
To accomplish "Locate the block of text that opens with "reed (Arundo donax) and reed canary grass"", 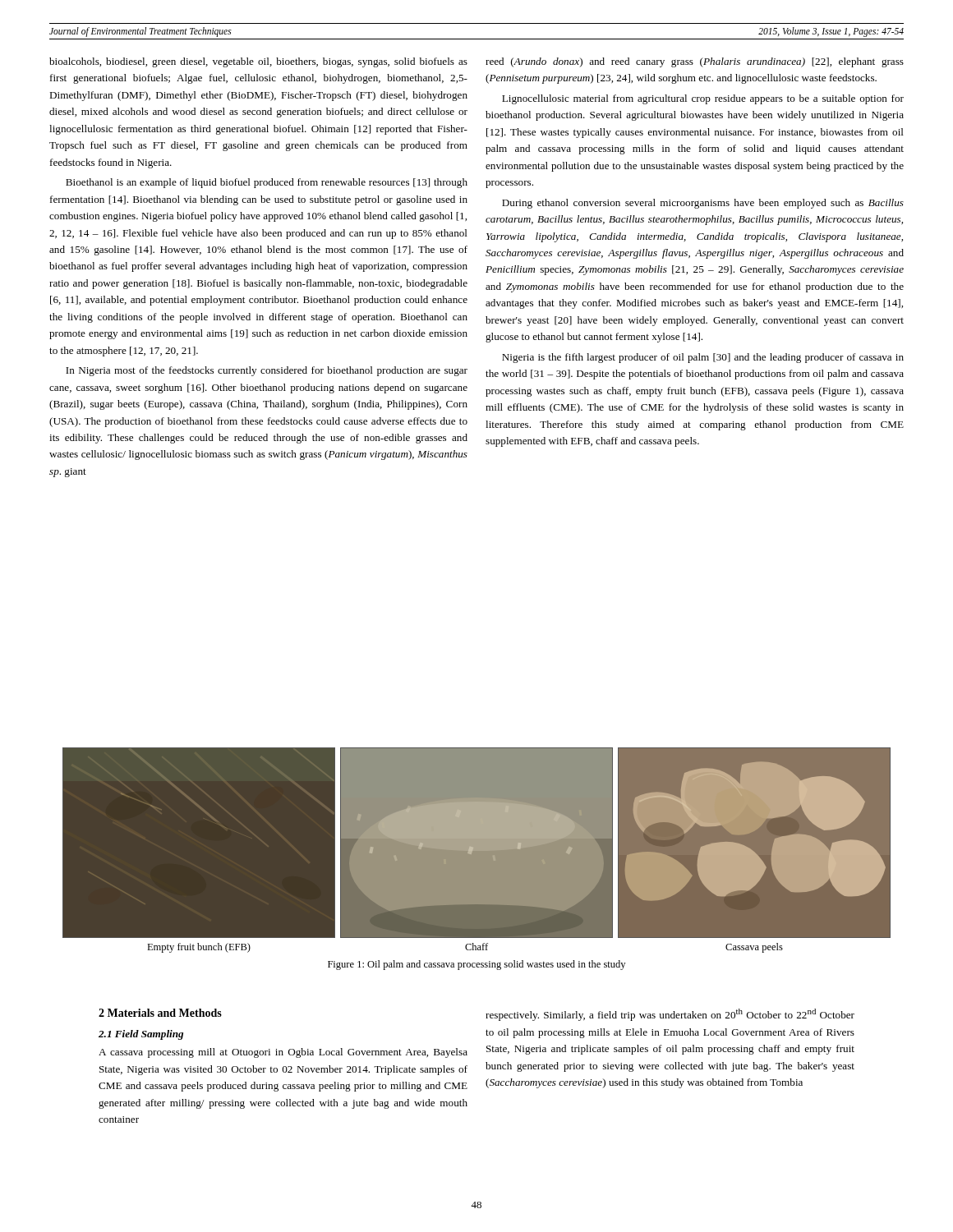I will (695, 251).
